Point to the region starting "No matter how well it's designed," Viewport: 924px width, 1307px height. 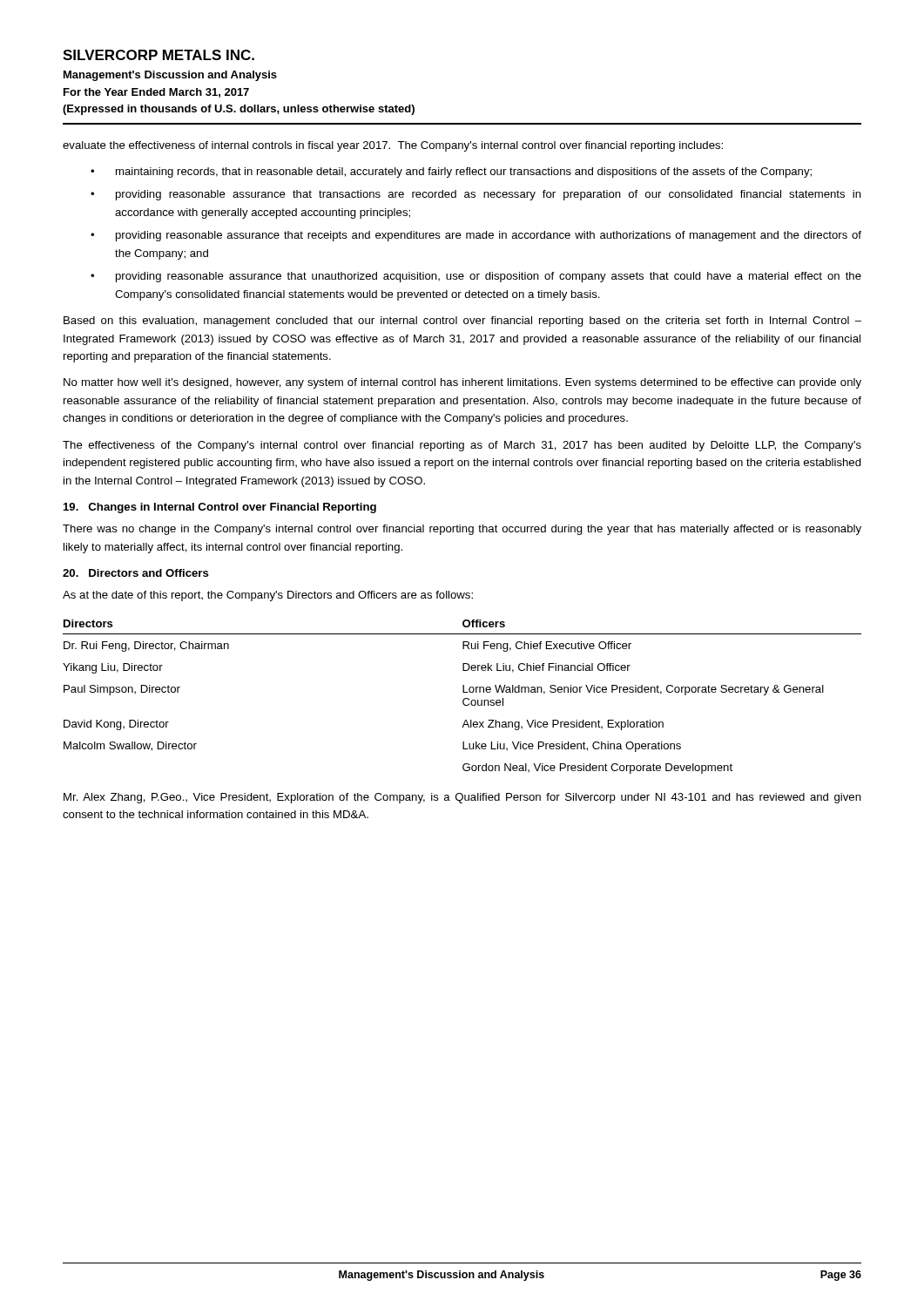click(462, 400)
